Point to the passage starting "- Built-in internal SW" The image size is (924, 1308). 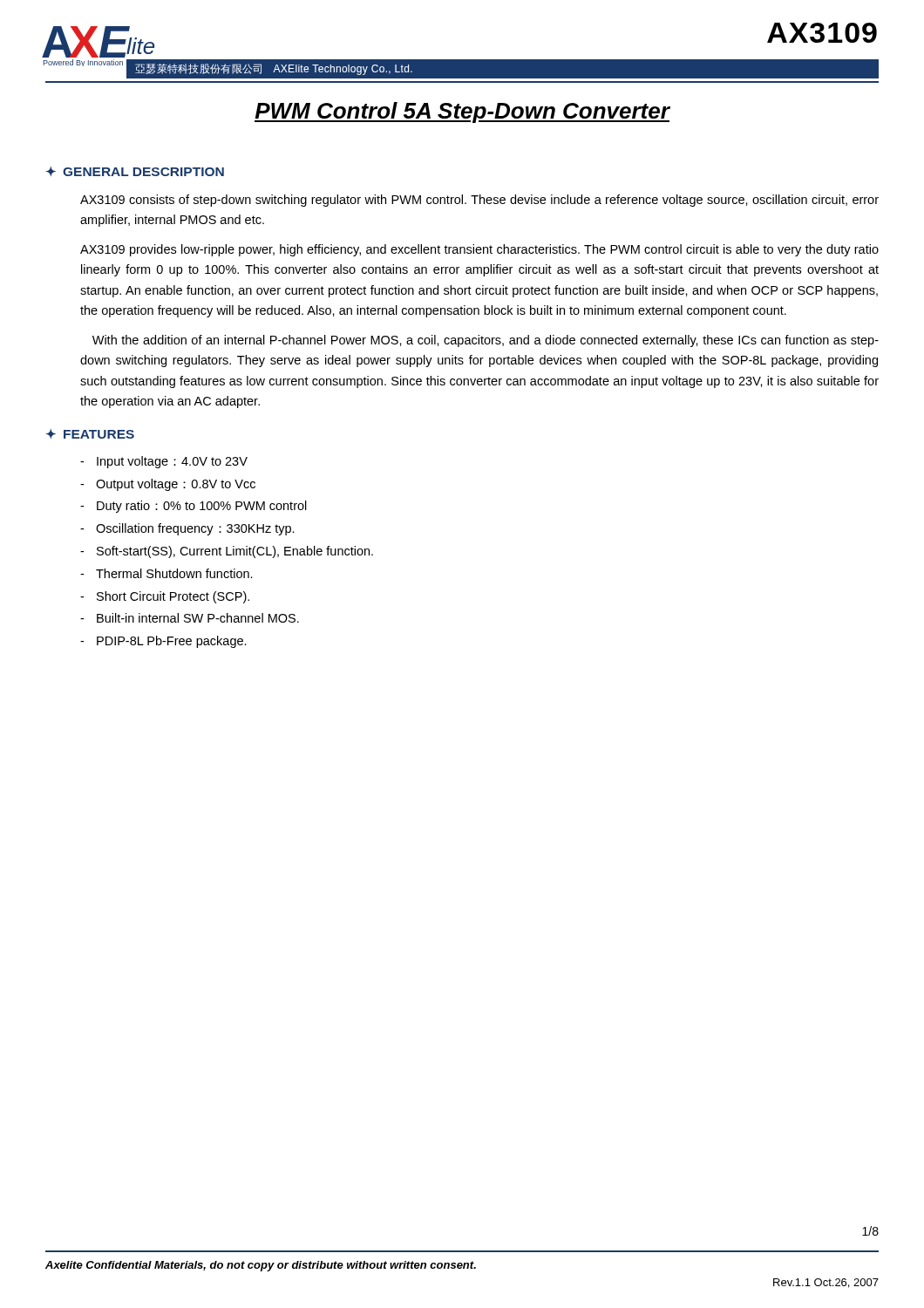(x=190, y=619)
